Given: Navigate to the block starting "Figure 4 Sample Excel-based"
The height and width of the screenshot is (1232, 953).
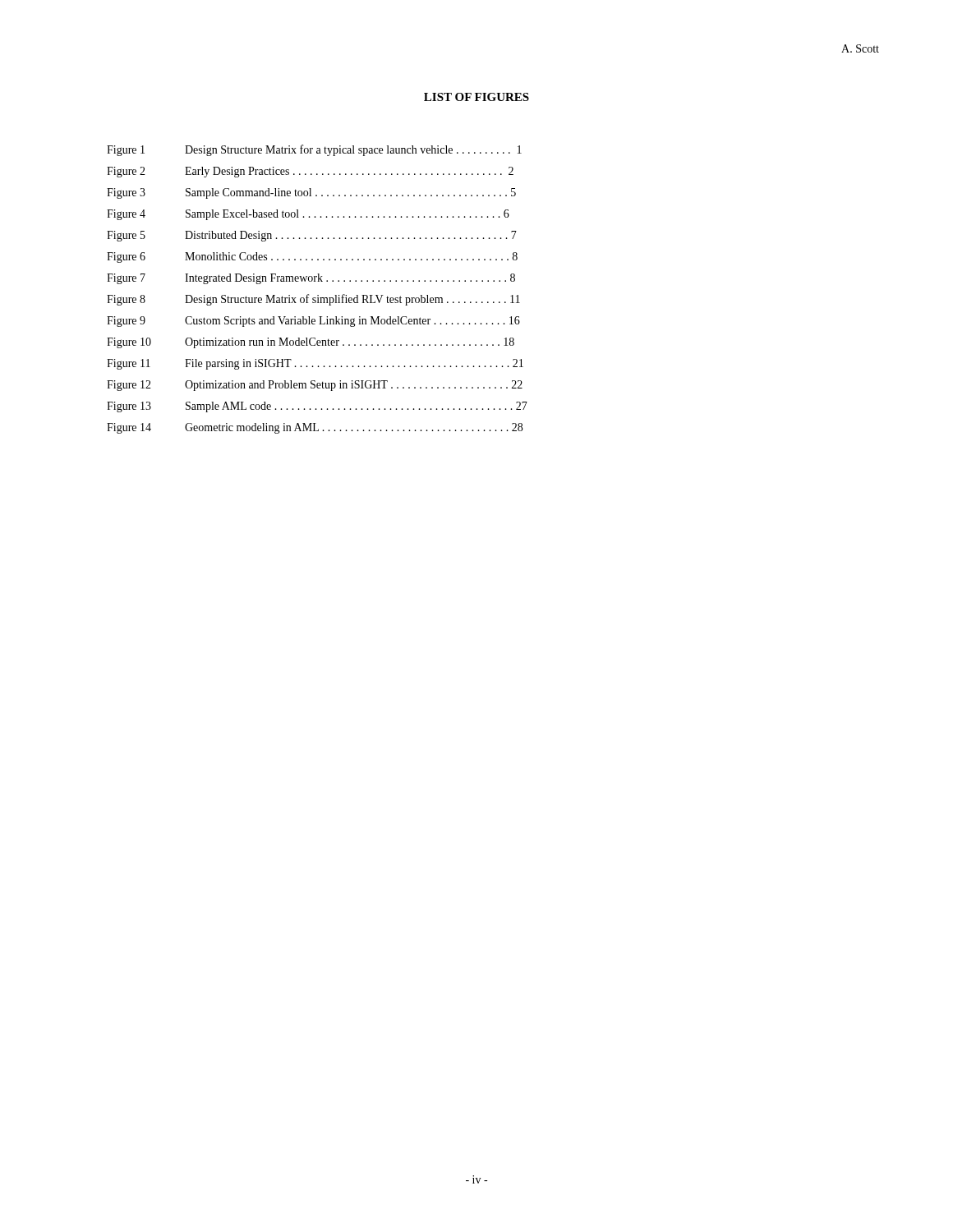Looking at the screenshot, I should click(493, 214).
